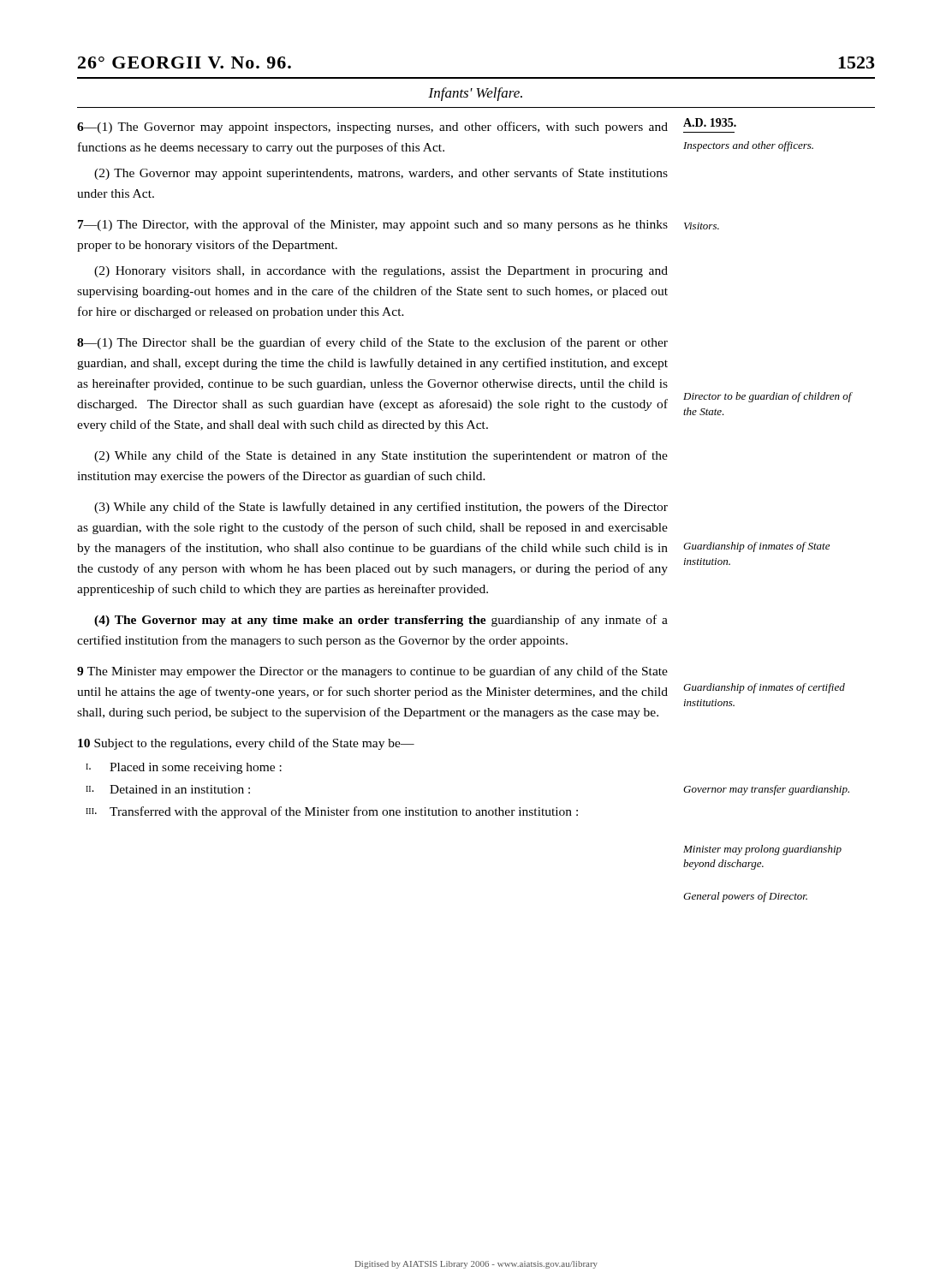This screenshot has height=1284, width=952.
Task: Click on the text block starting "A.D. 1935."
Action: (710, 123)
